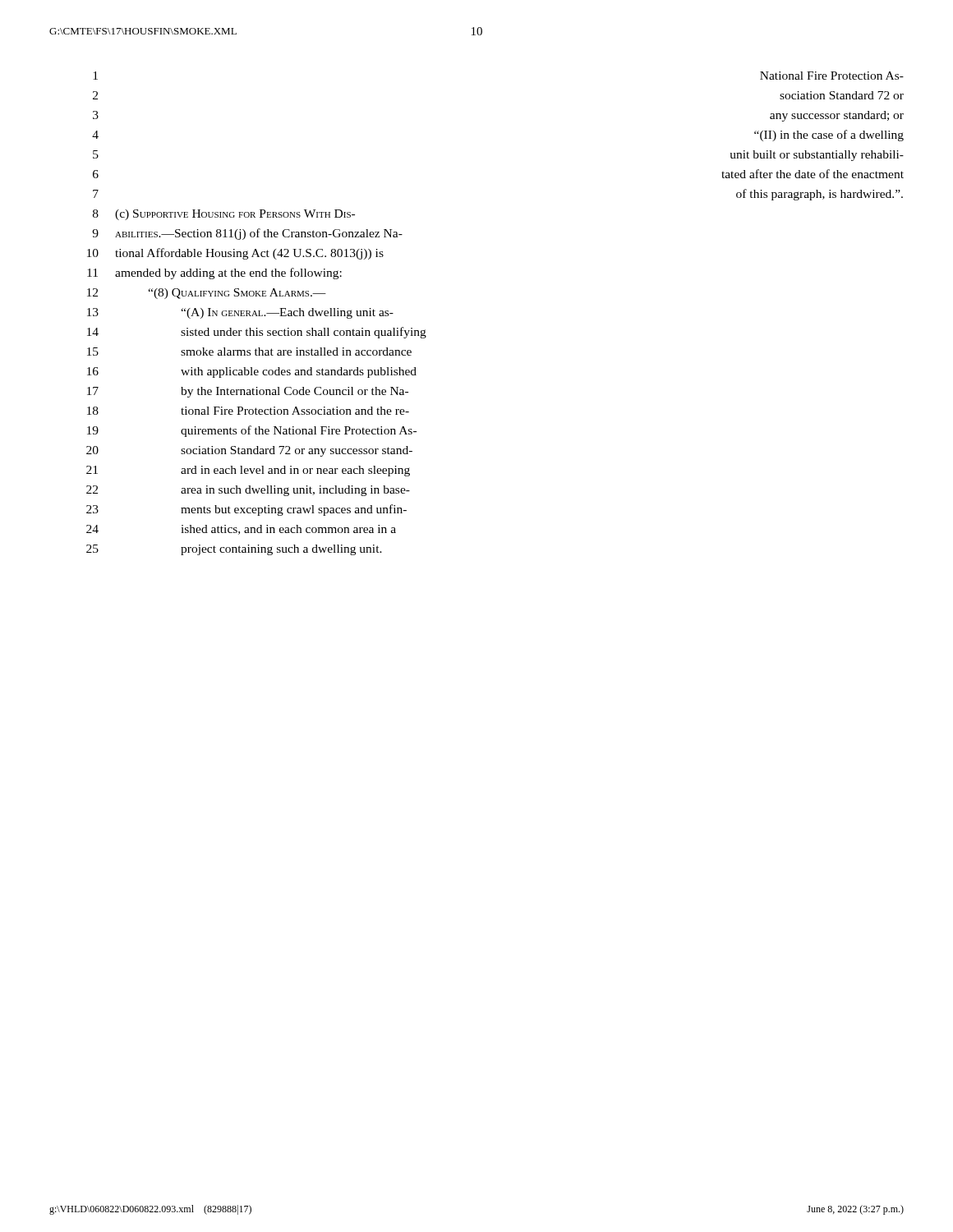Locate the text block starting "20 sociation Standard 72 or"
The image size is (953, 1232).
pos(249,451)
